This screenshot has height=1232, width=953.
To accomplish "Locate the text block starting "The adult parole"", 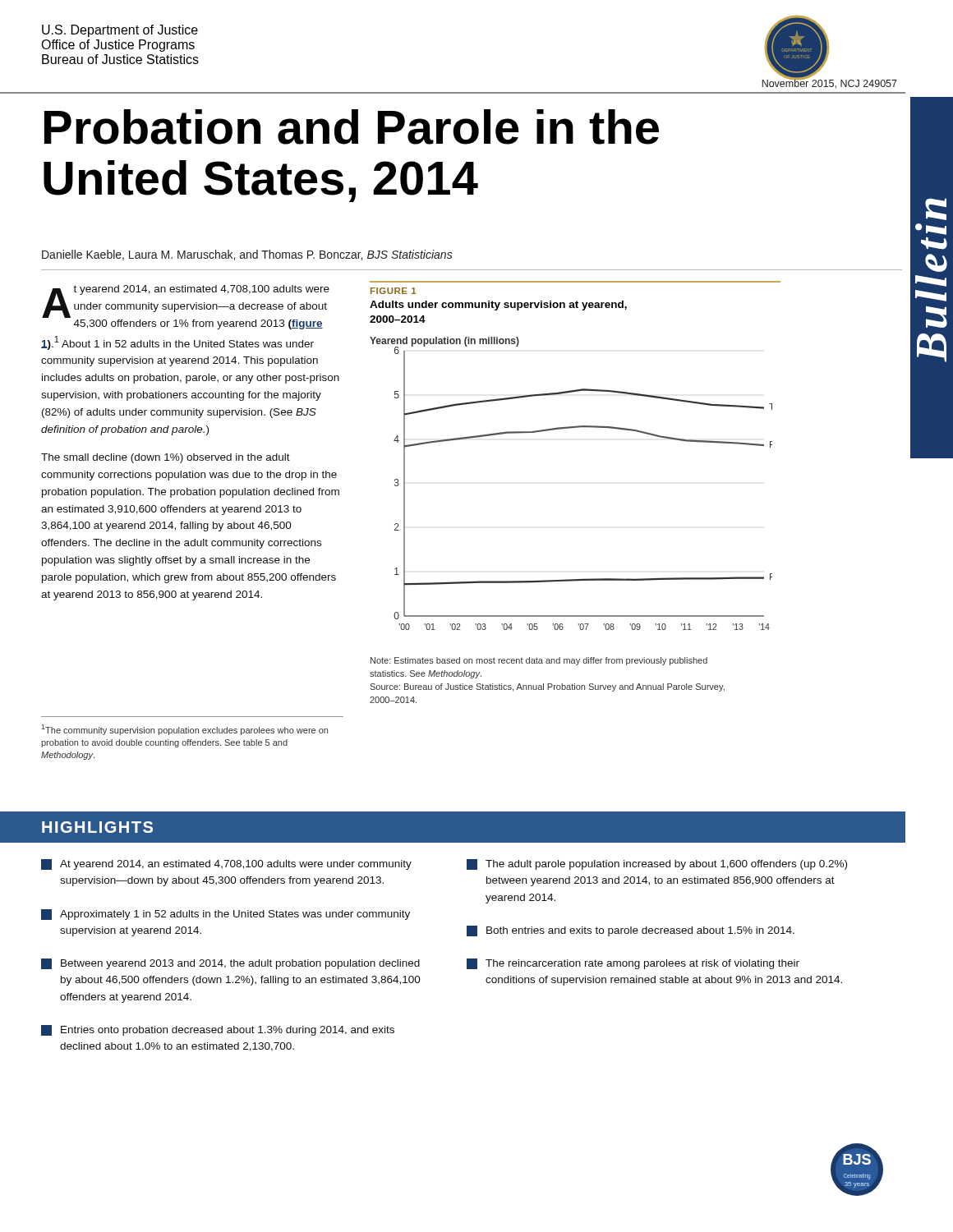I will coord(659,881).
